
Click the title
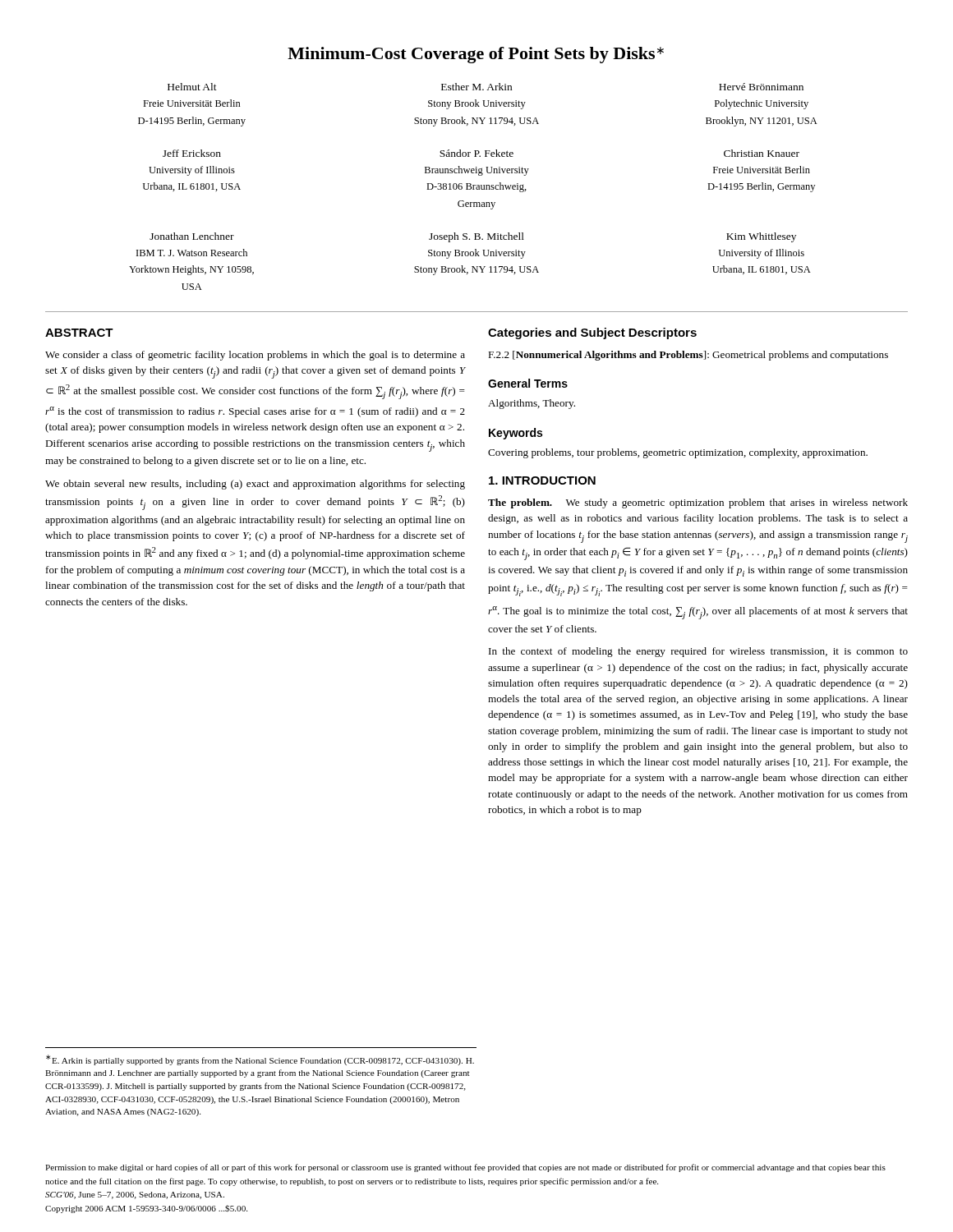[x=476, y=53]
